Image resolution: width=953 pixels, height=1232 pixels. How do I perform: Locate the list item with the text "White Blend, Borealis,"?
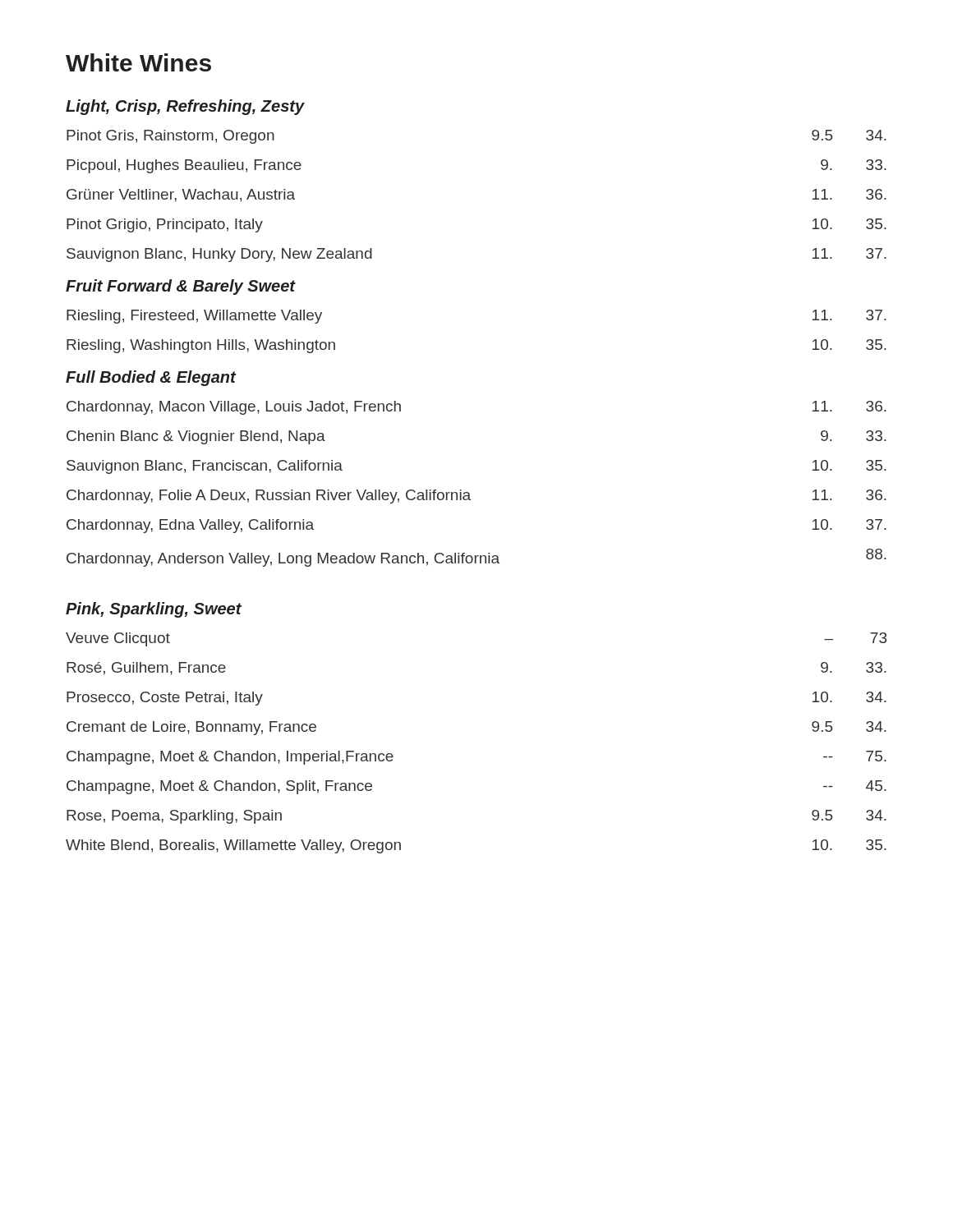pos(230,846)
